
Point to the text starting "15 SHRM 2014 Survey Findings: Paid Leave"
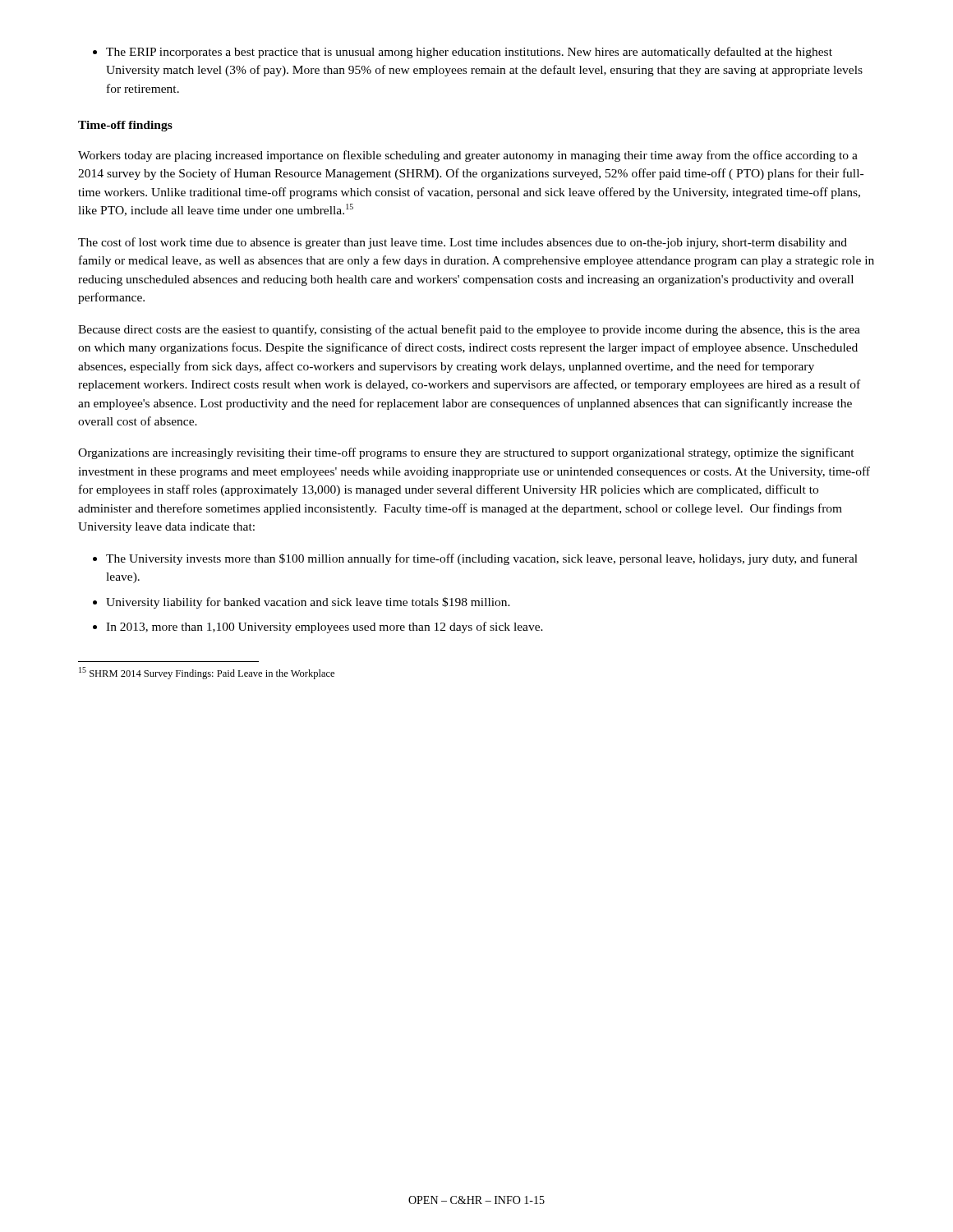tap(206, 673)
